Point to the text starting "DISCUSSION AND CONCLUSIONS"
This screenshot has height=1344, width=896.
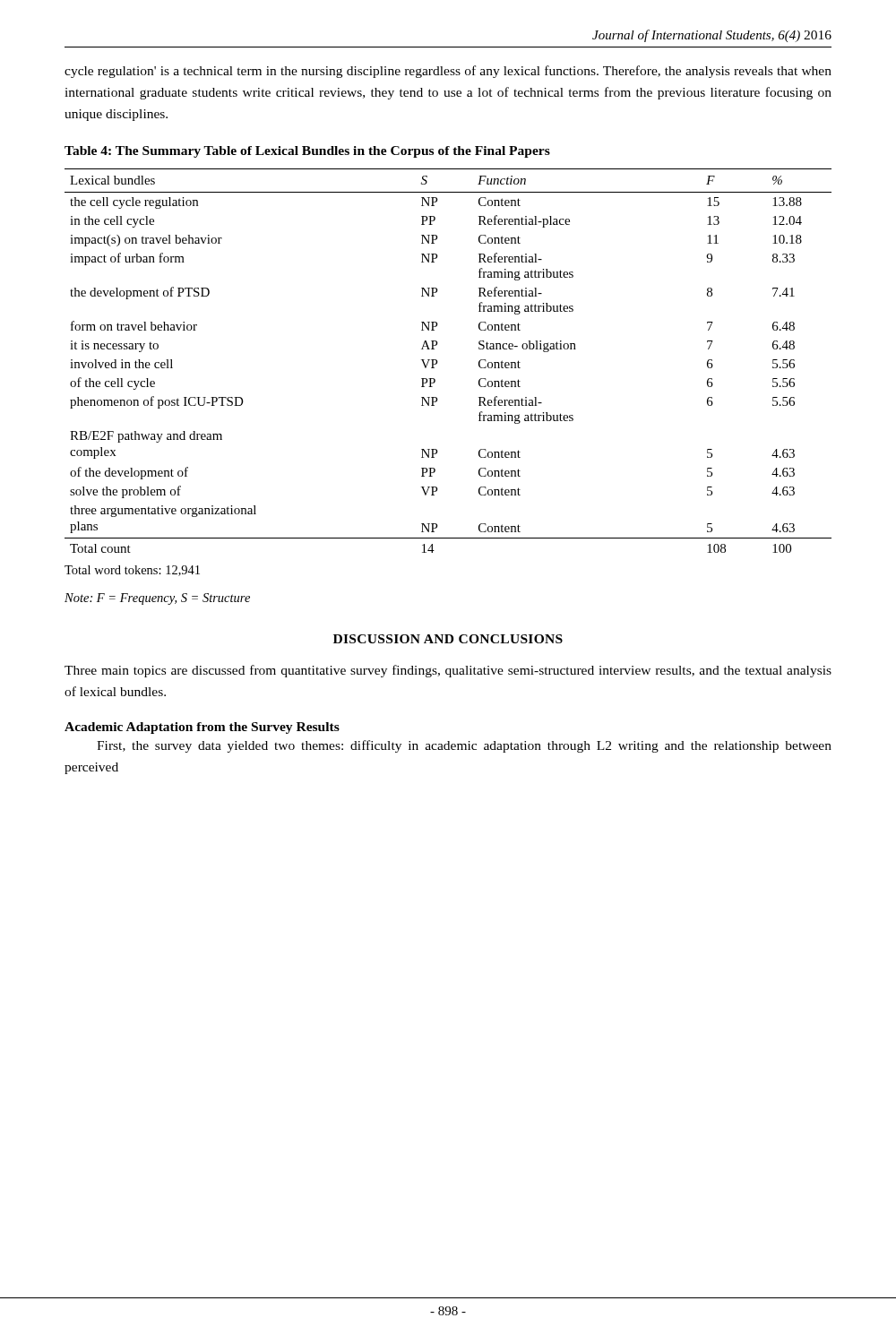[448, 638]
